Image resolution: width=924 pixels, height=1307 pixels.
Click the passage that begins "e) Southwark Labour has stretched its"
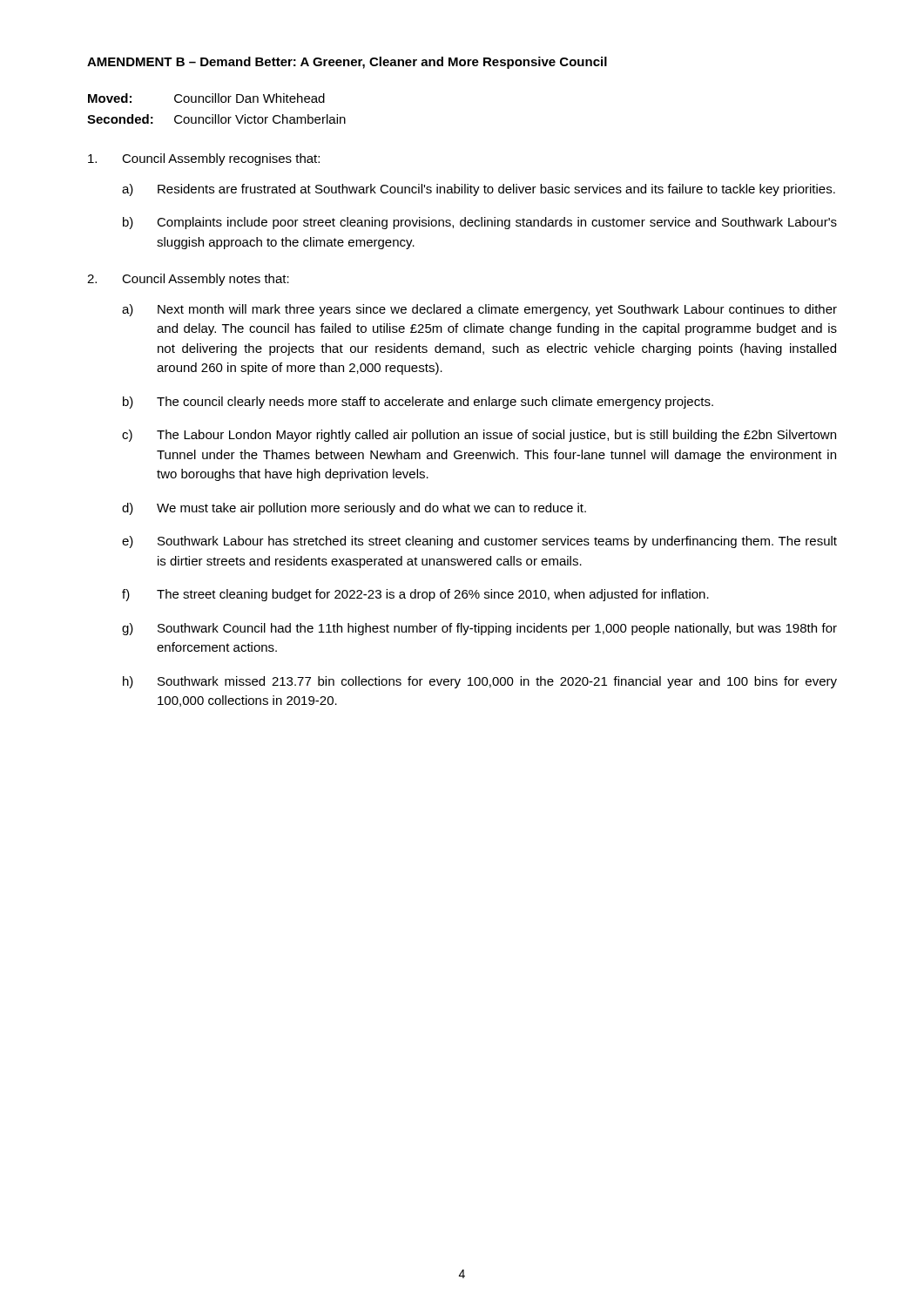point(479,551)
